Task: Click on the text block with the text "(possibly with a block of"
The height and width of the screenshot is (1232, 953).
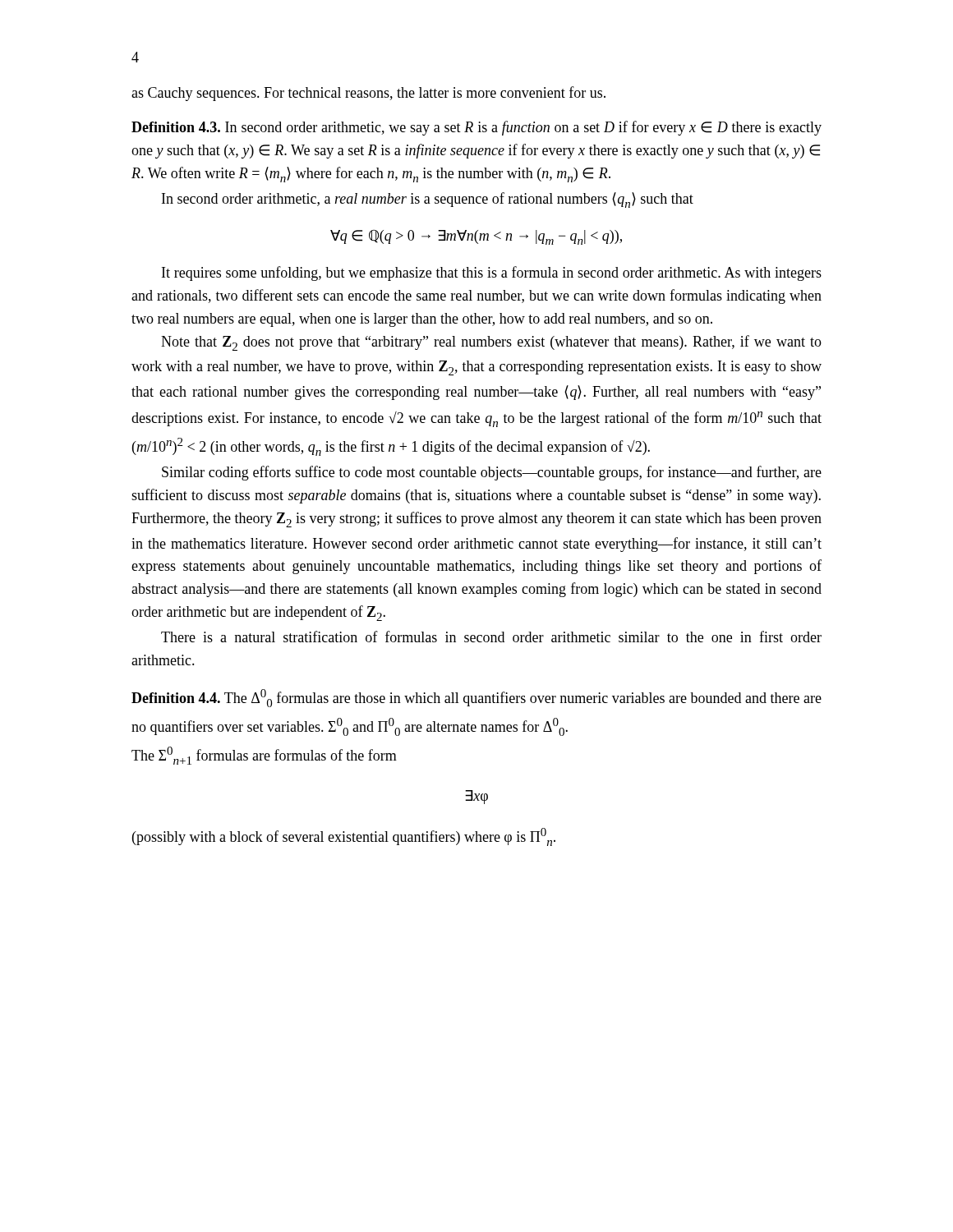Action: coord(344,837)
